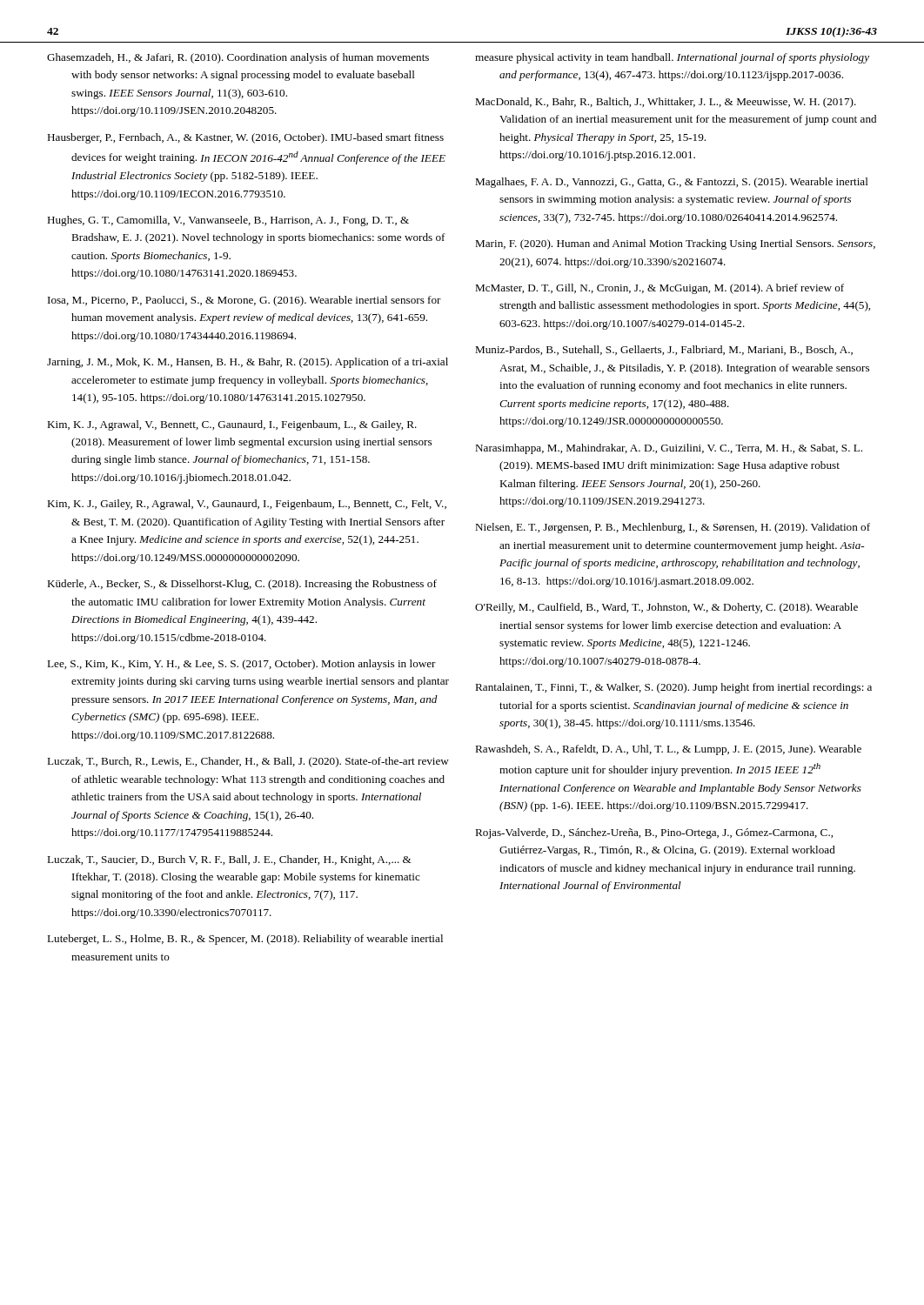Find the element starting "Narasimhappa, M., Mahindrakar, A. D., Guizilini, V."
The height and width of the screenshot is (1305, 924).
[669, 474]
